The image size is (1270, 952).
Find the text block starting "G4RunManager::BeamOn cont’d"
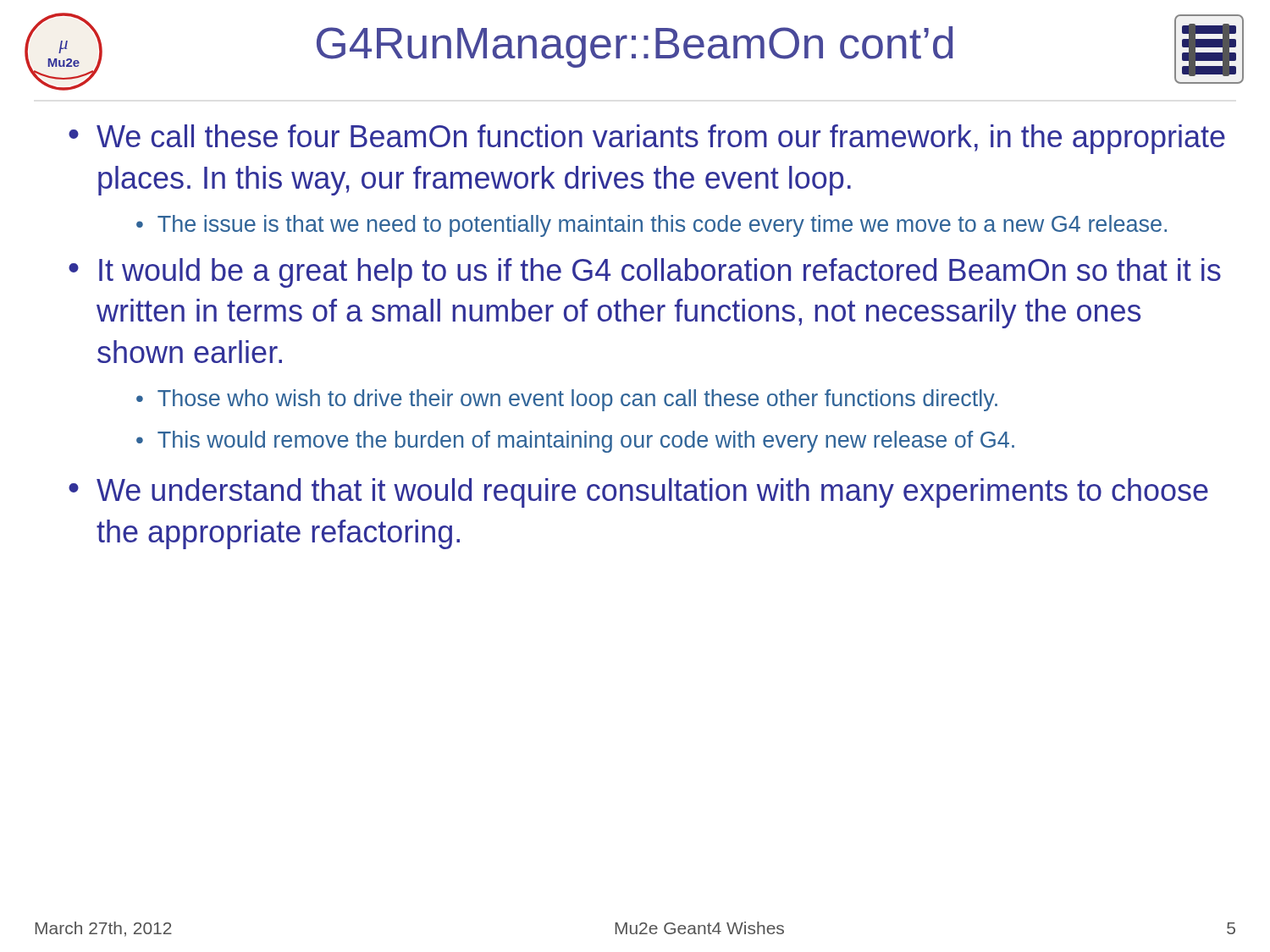pos(635,43)
